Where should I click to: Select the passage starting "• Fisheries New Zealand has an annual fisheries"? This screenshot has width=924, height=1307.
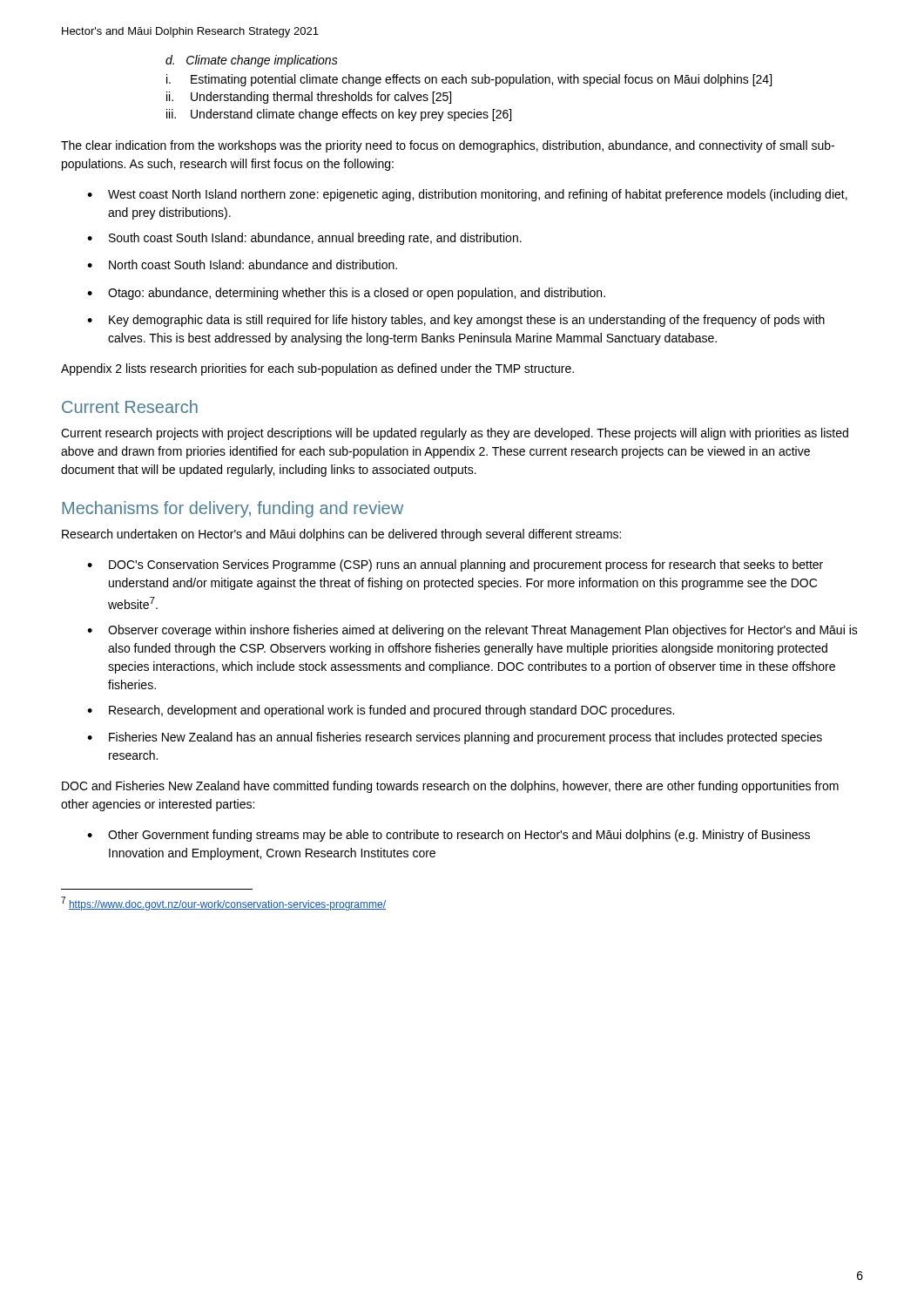click(x=475, y=747)
